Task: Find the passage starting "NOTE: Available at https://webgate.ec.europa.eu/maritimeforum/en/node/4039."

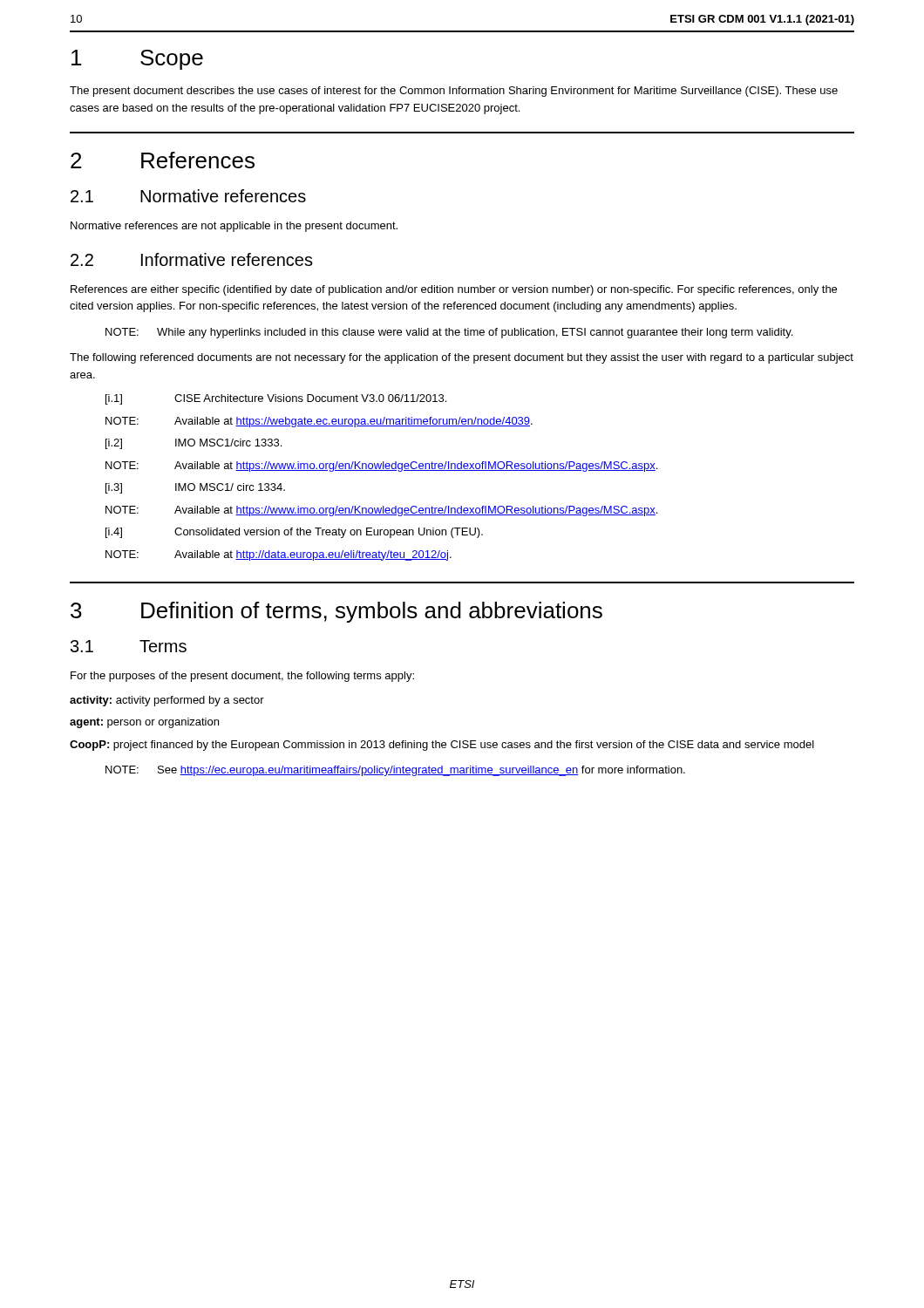Action: pyautogui.click(x=462, y=421)
